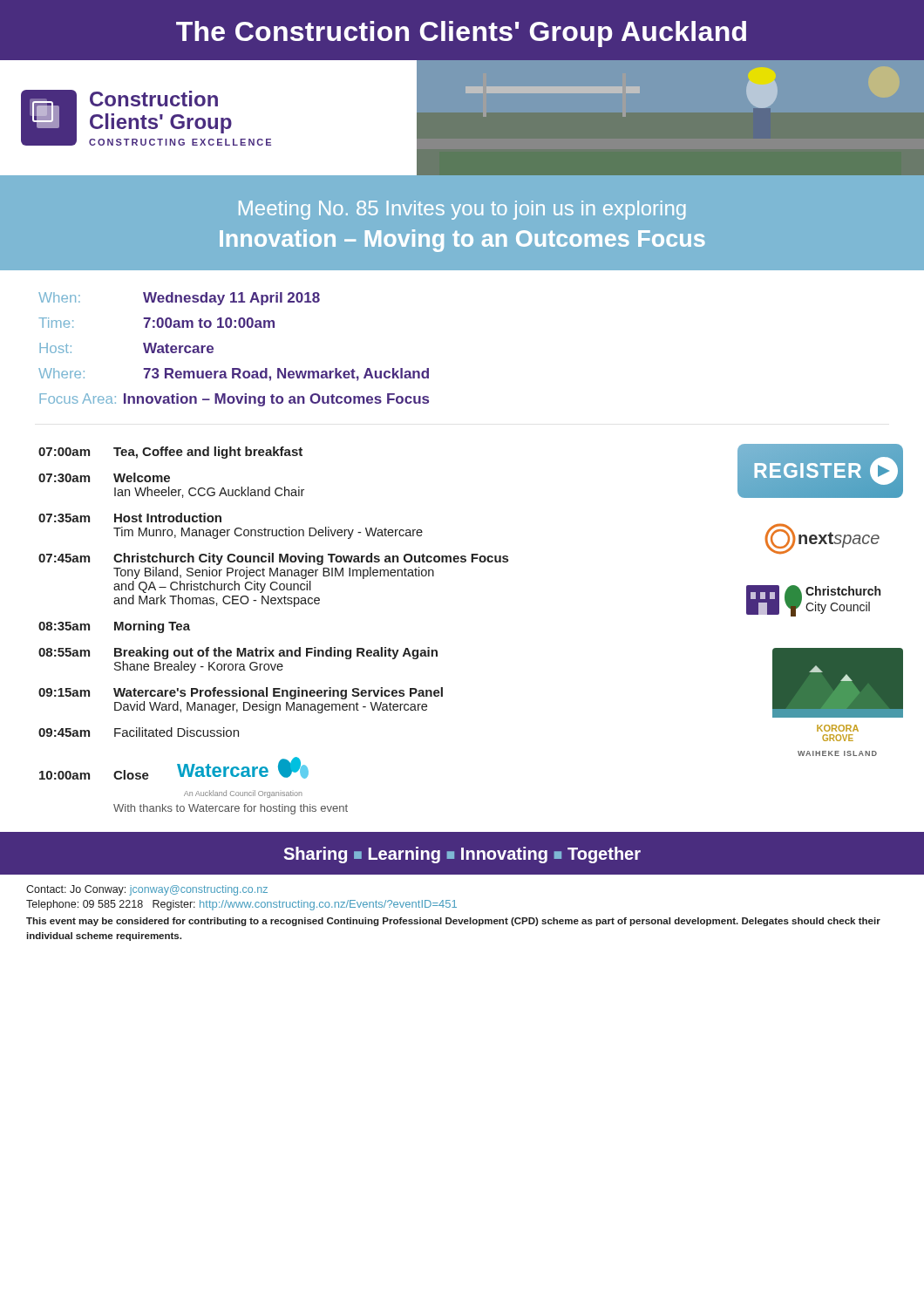Point to the passage starting "When: Wednesday 11 April 2018"
Image resolution: width=924 pixels, height=1308 pixels.
[x=179, y=298]
